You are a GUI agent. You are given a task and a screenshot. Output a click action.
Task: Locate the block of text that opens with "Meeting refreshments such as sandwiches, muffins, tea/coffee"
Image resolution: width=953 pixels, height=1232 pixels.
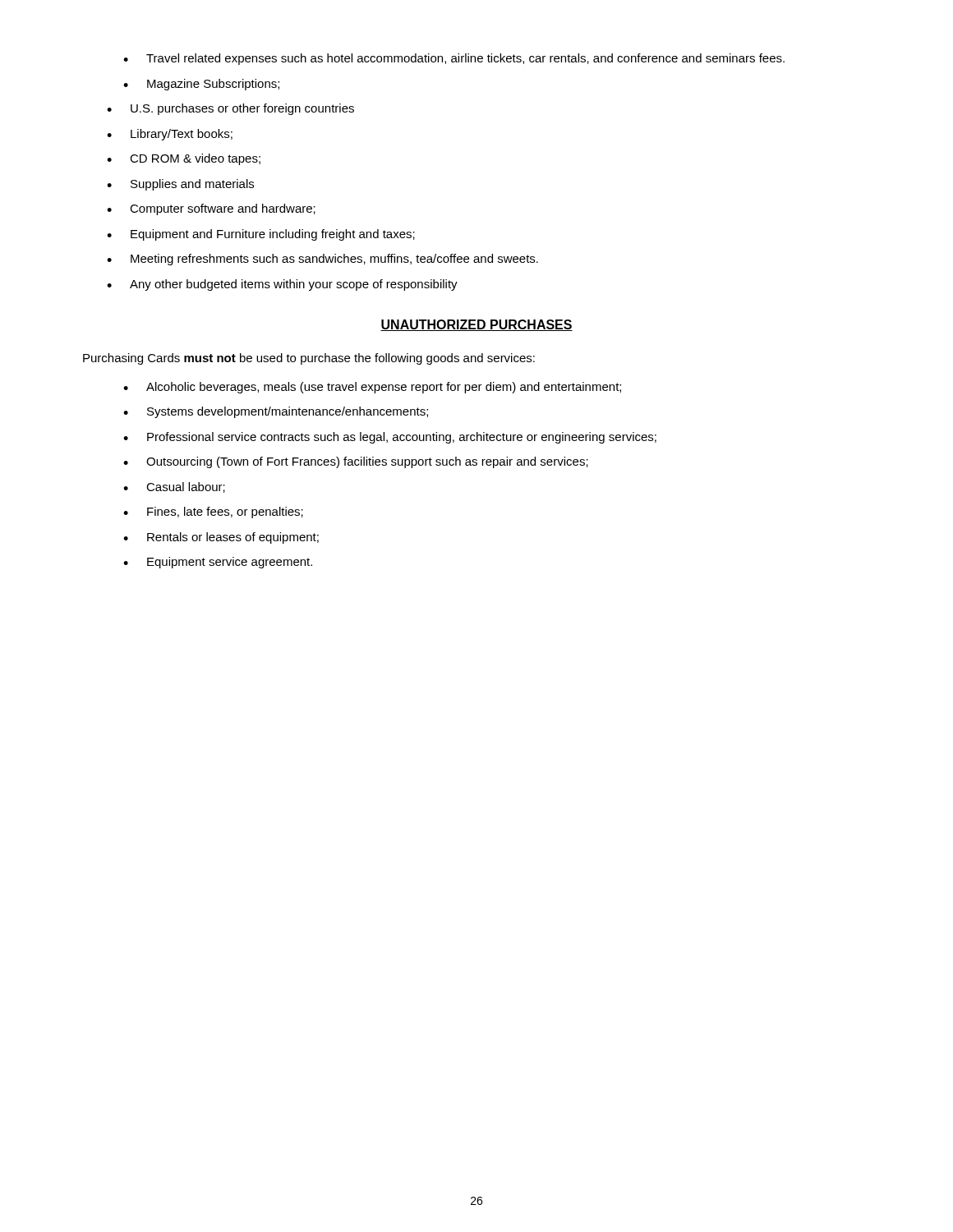click(334, 258)
